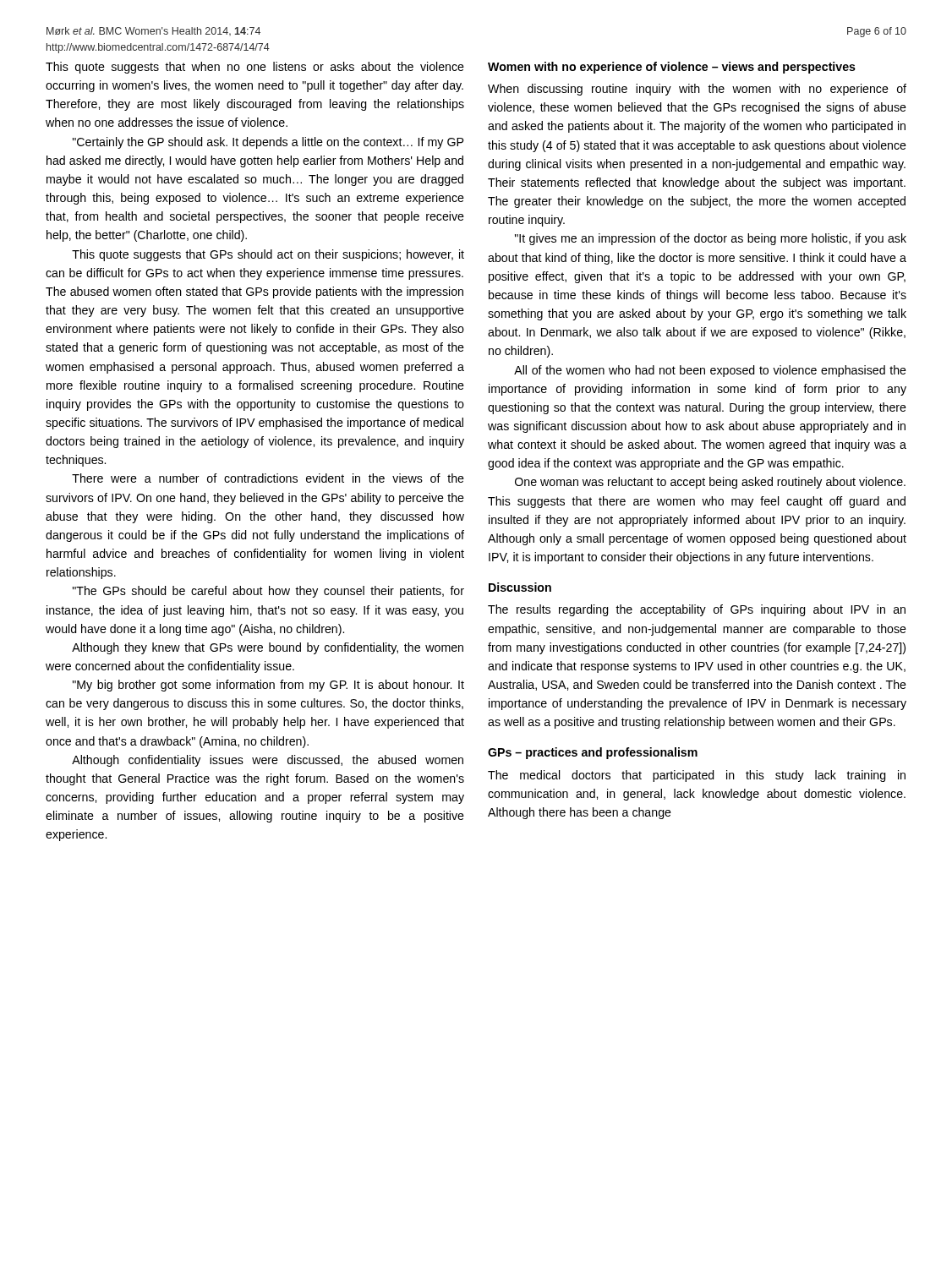952x1268 pixels.
Task: Point to the element starting "Women with no experience of violence"
Action: 672,67
